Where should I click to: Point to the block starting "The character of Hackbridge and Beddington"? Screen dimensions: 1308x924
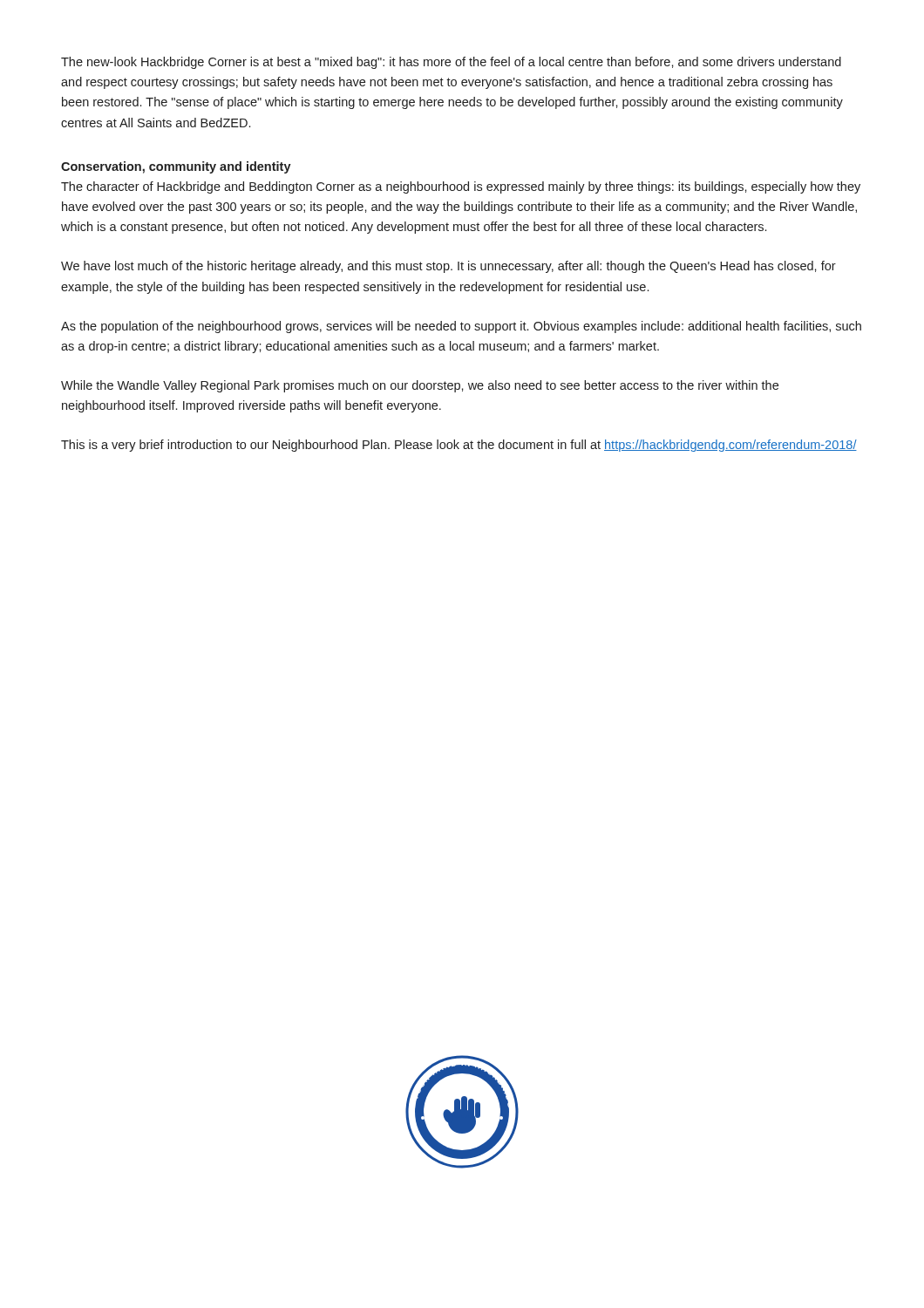[x=461, y=207]
